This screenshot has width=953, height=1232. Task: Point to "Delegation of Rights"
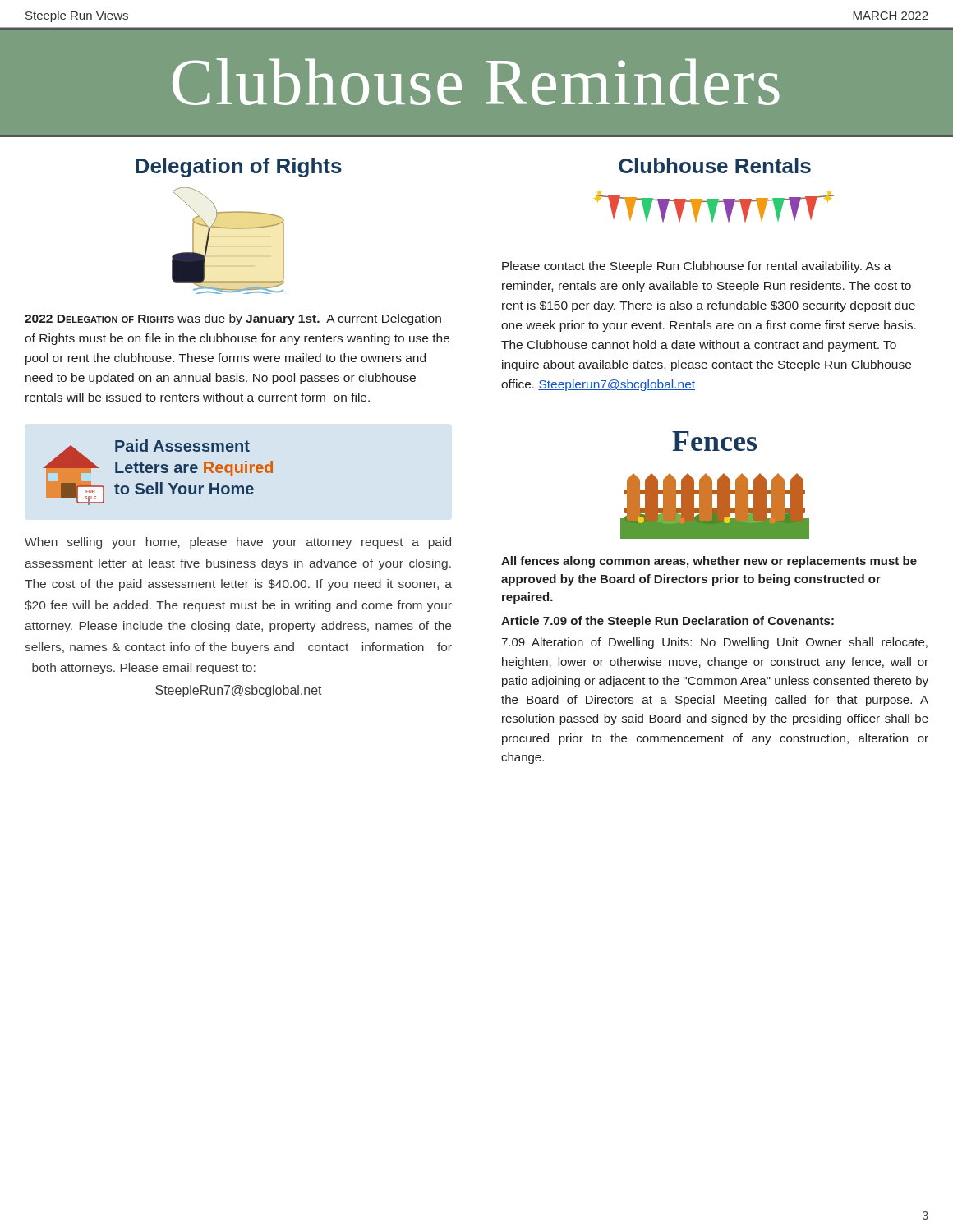pyautogui.click(x=238, y=166)
